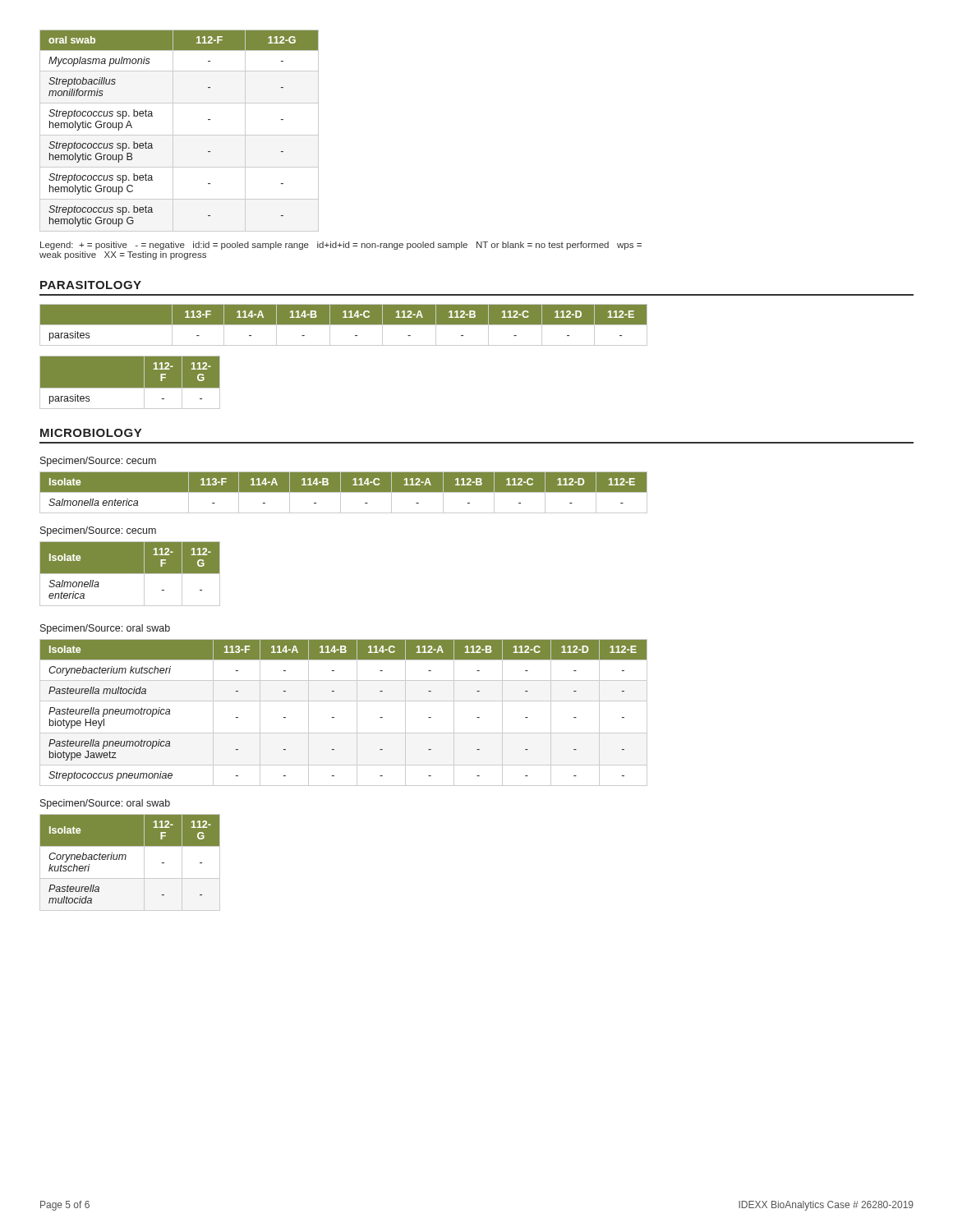
Task: Navigate to the region starting "Legend: + ="
Action: [341, 250]
